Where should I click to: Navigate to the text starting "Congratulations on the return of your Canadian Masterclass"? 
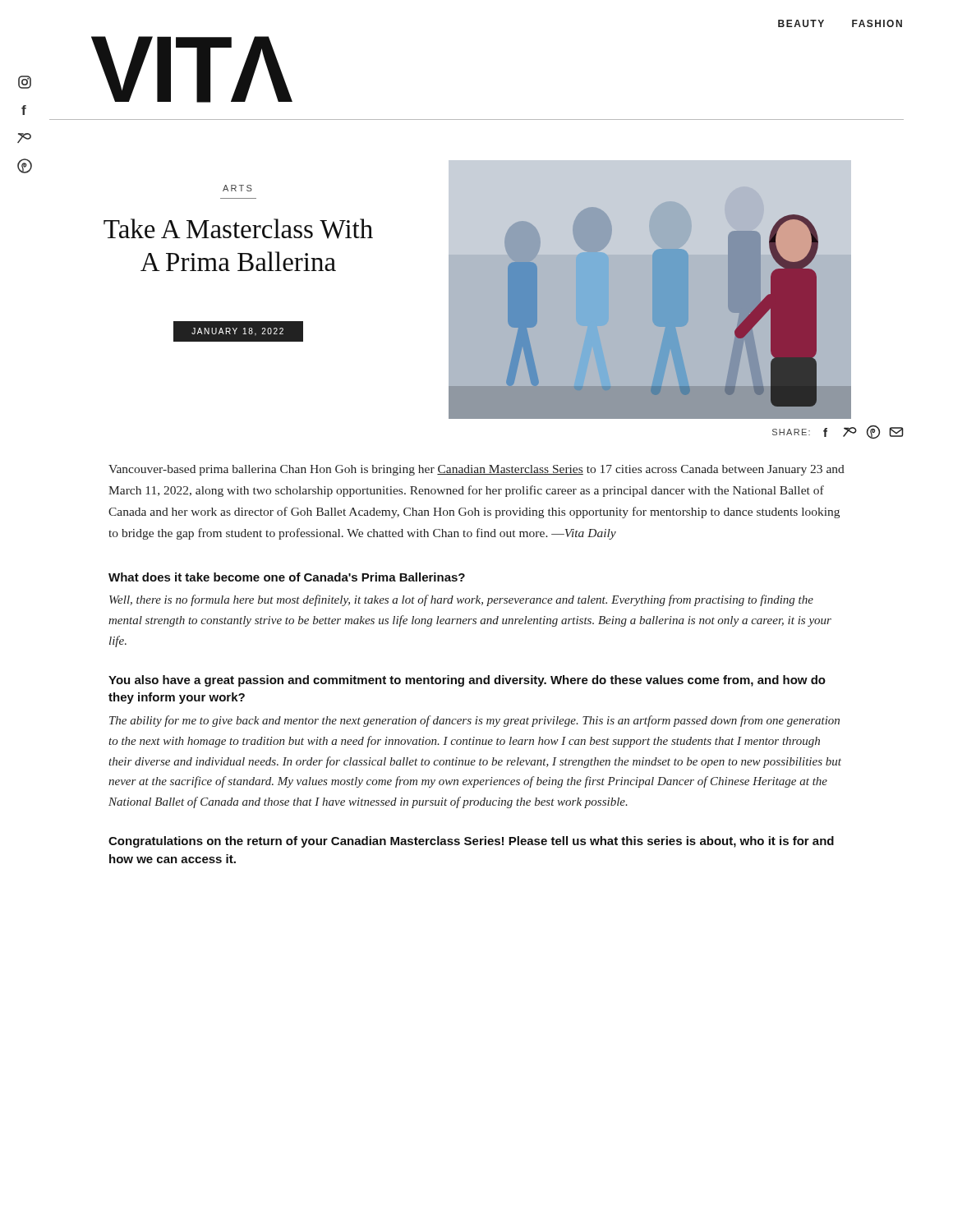tap(476, 850)
